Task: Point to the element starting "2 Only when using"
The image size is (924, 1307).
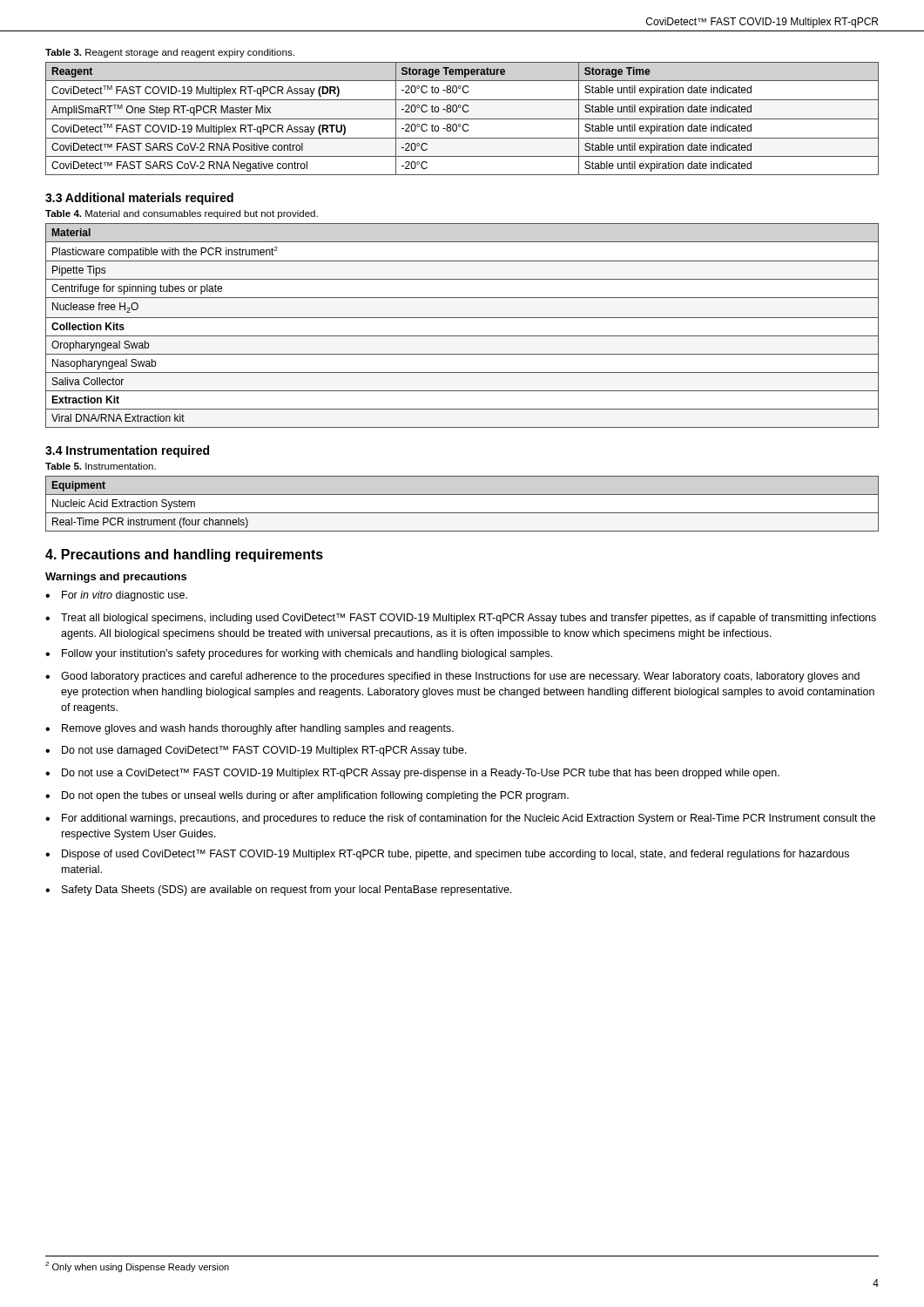Action: 137,1266
